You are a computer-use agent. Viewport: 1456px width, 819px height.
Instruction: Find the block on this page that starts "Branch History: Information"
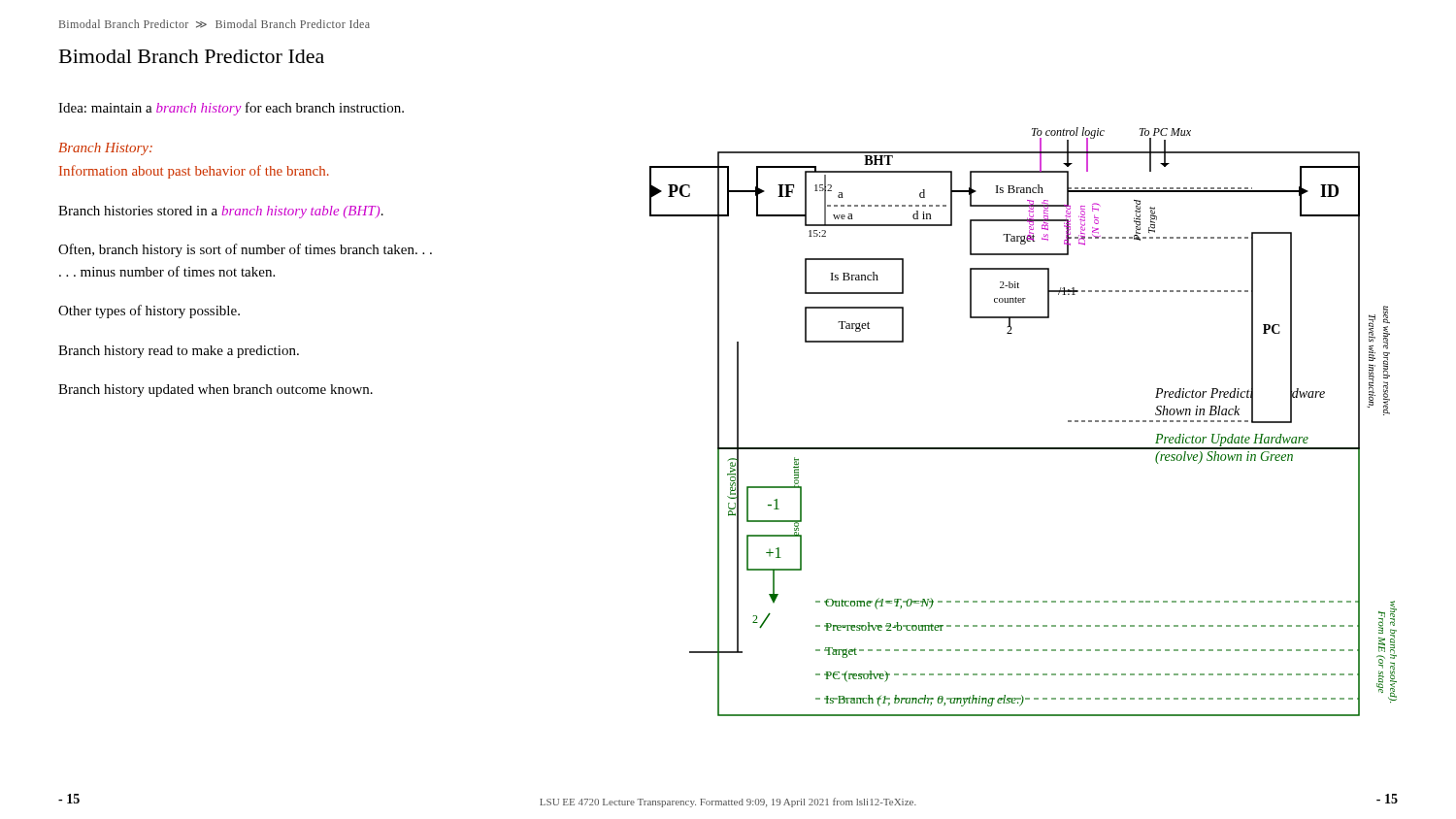pos(311,159)
